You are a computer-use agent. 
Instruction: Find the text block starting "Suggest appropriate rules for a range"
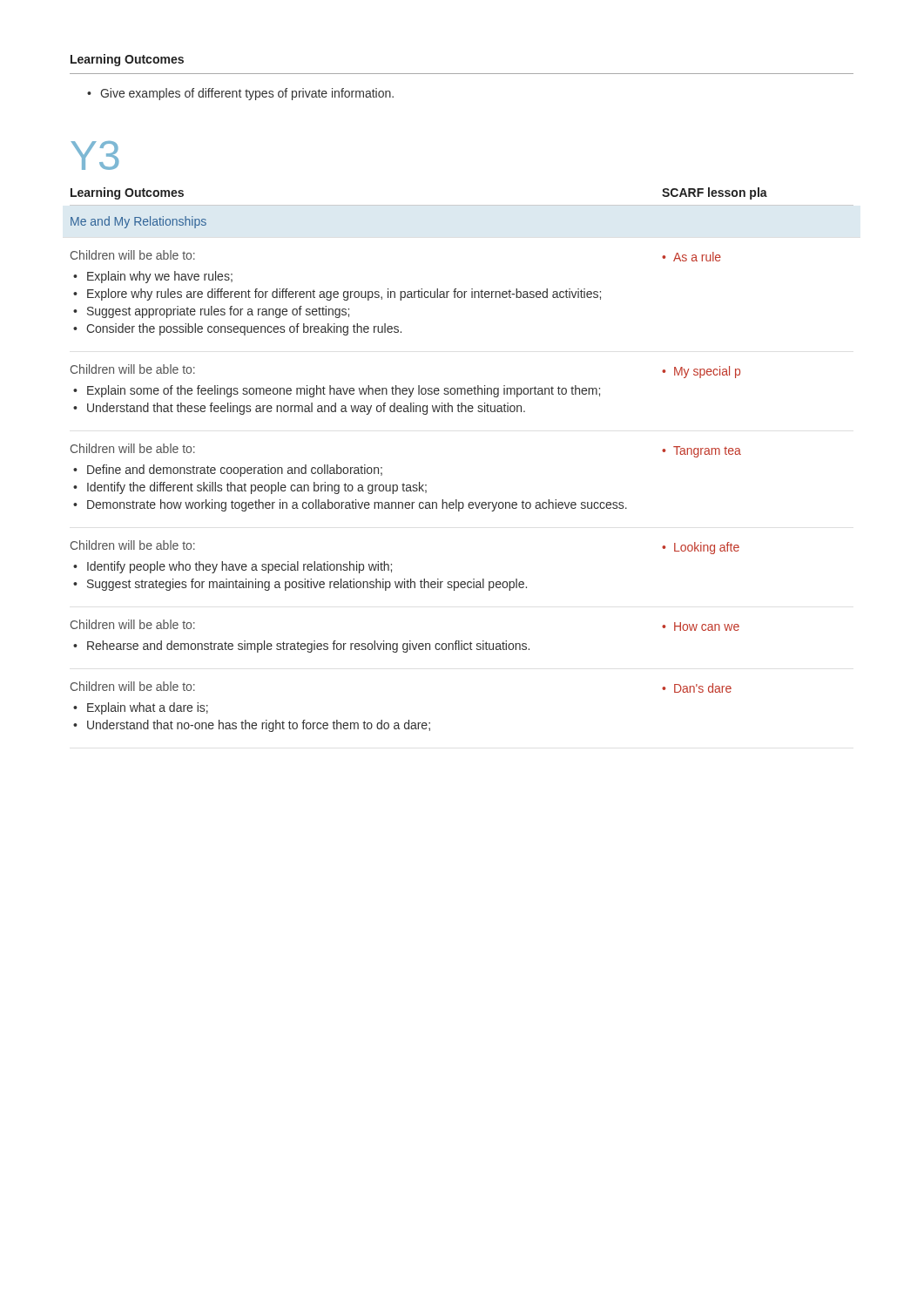pos(218,311)
